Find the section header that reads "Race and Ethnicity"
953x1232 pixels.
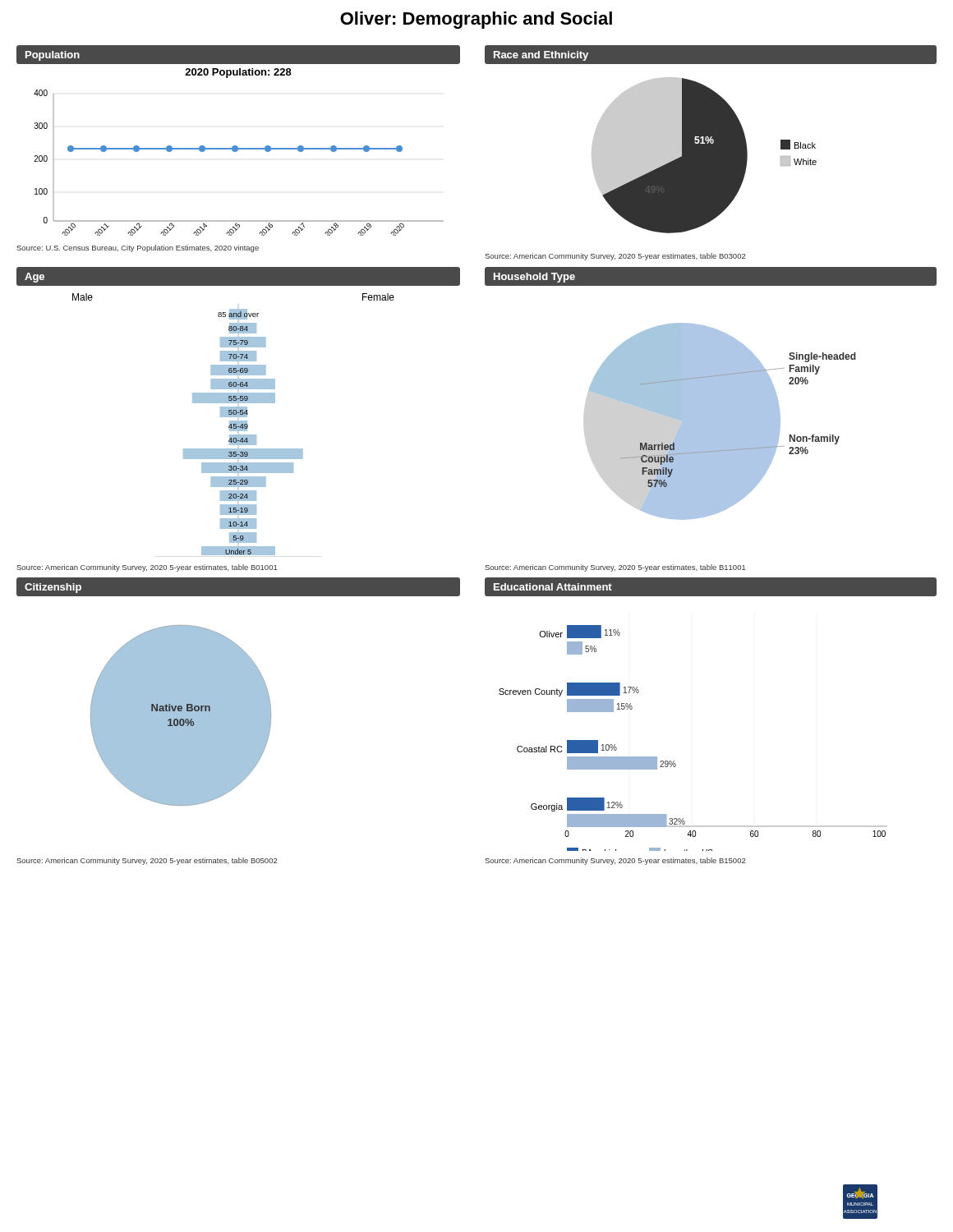click(541, 55)
